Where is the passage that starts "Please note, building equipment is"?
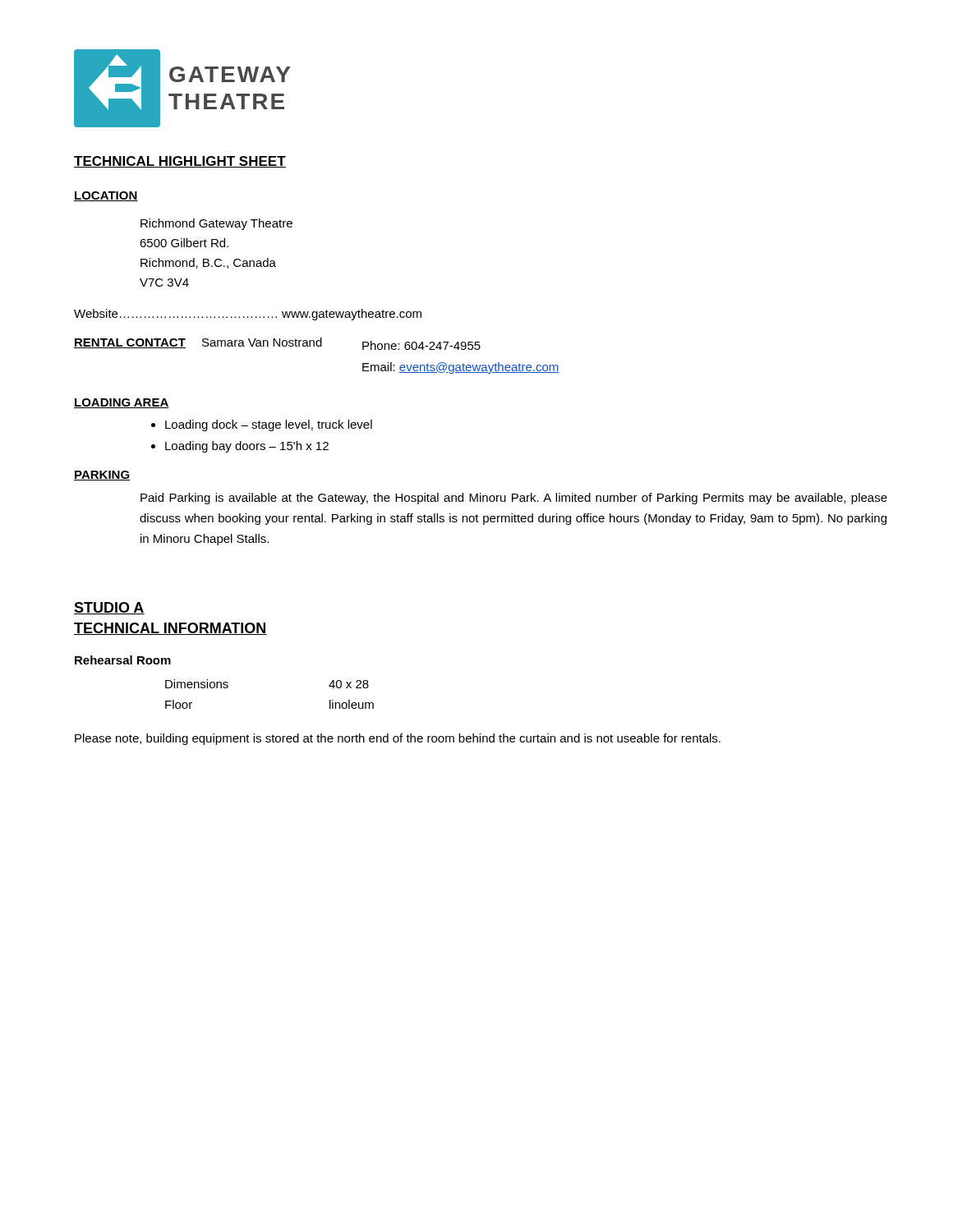The width and height of the screenshot is (953, 1232). pos(398,738)
